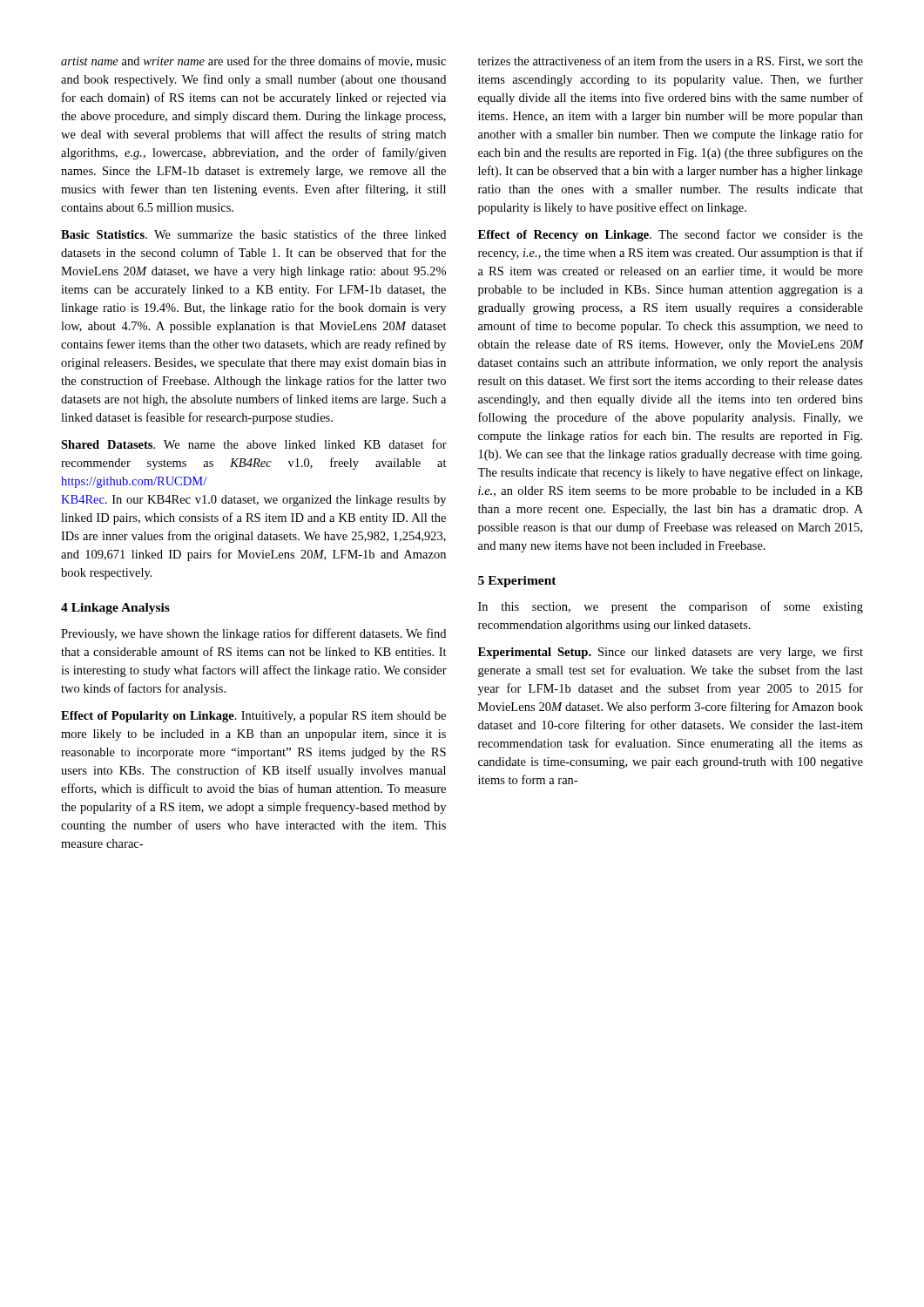Click on the section header that says "5 Experiment"
Viewport: 924px width, 1307px height.
517,582
